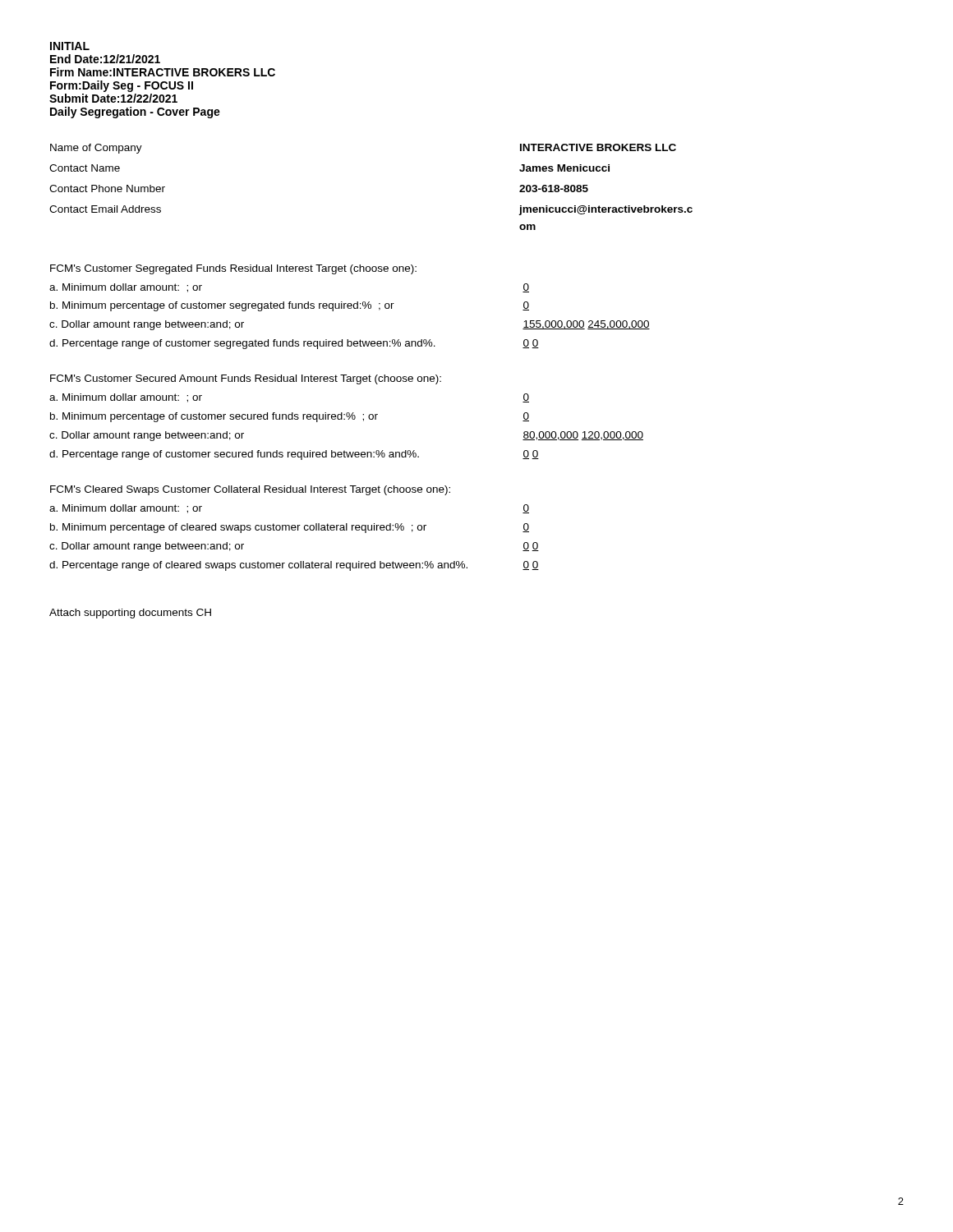Point to the passage starting "d. Percentage range of customer segregated funds"
This screenshot has height=1232, width=953.
(x=294, y=344)
